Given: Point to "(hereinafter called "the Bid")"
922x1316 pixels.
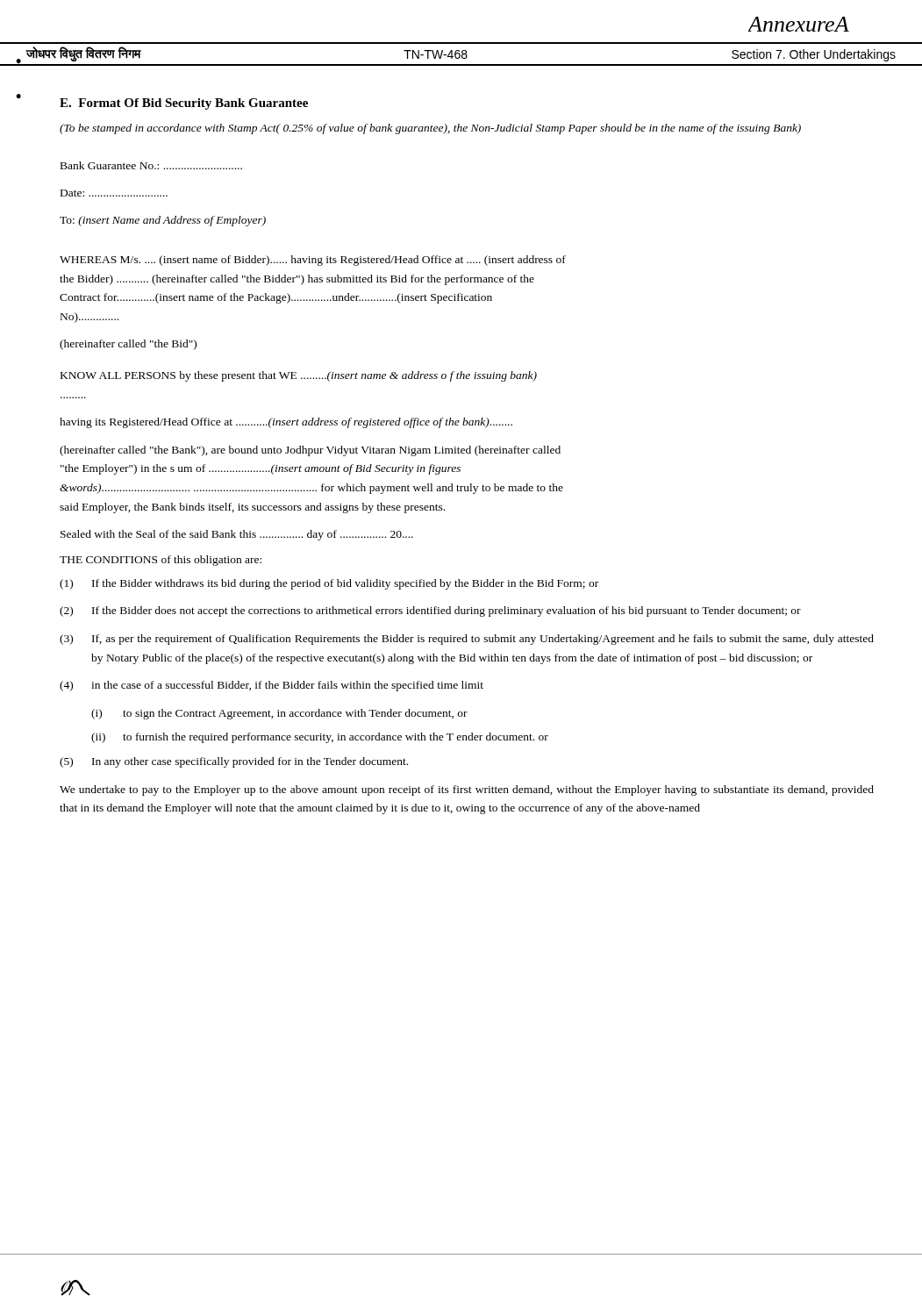Looking at the screenshot, I should [128, 344].
